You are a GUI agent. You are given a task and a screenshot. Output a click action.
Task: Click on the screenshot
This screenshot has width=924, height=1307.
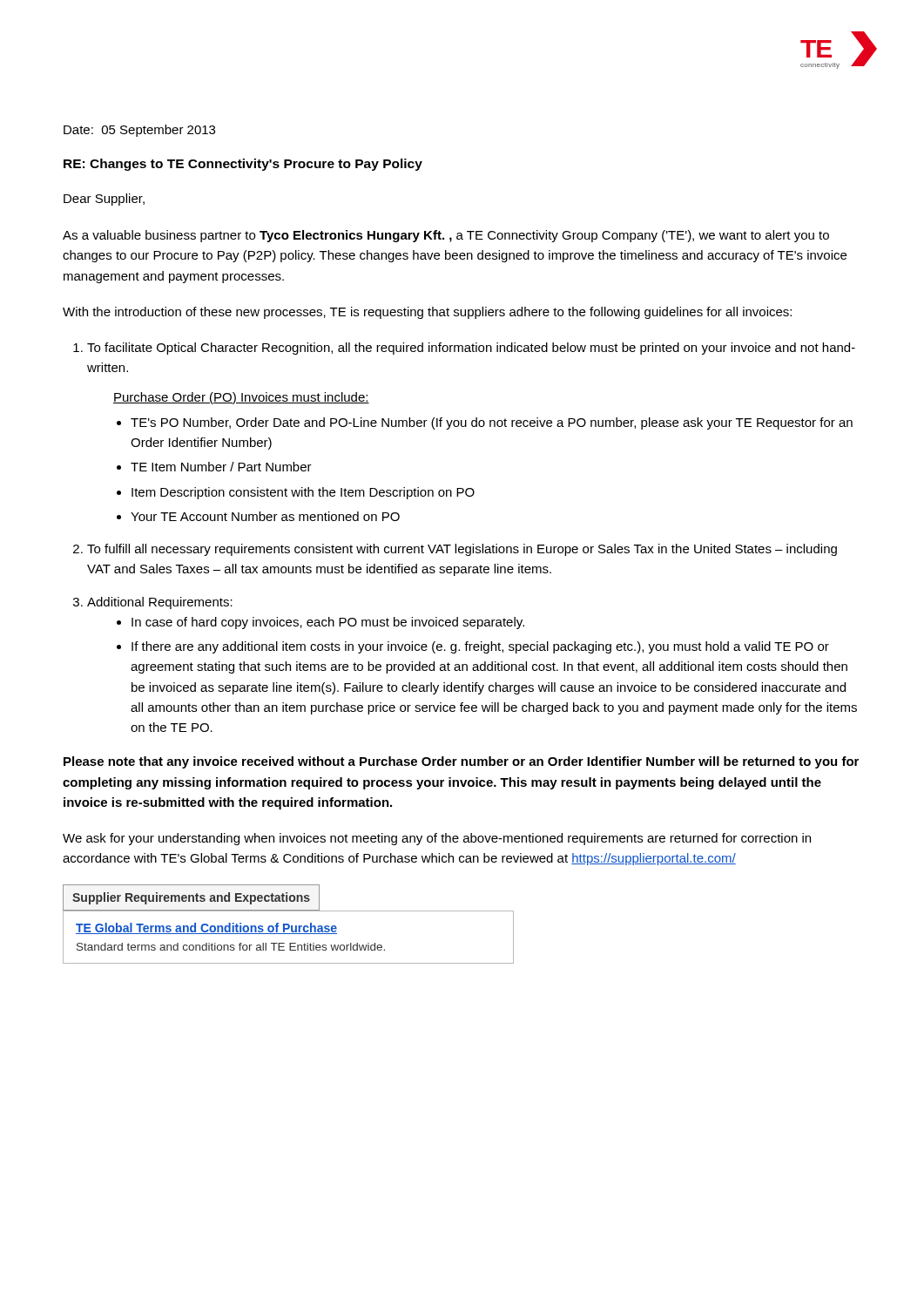coord(462,924)
